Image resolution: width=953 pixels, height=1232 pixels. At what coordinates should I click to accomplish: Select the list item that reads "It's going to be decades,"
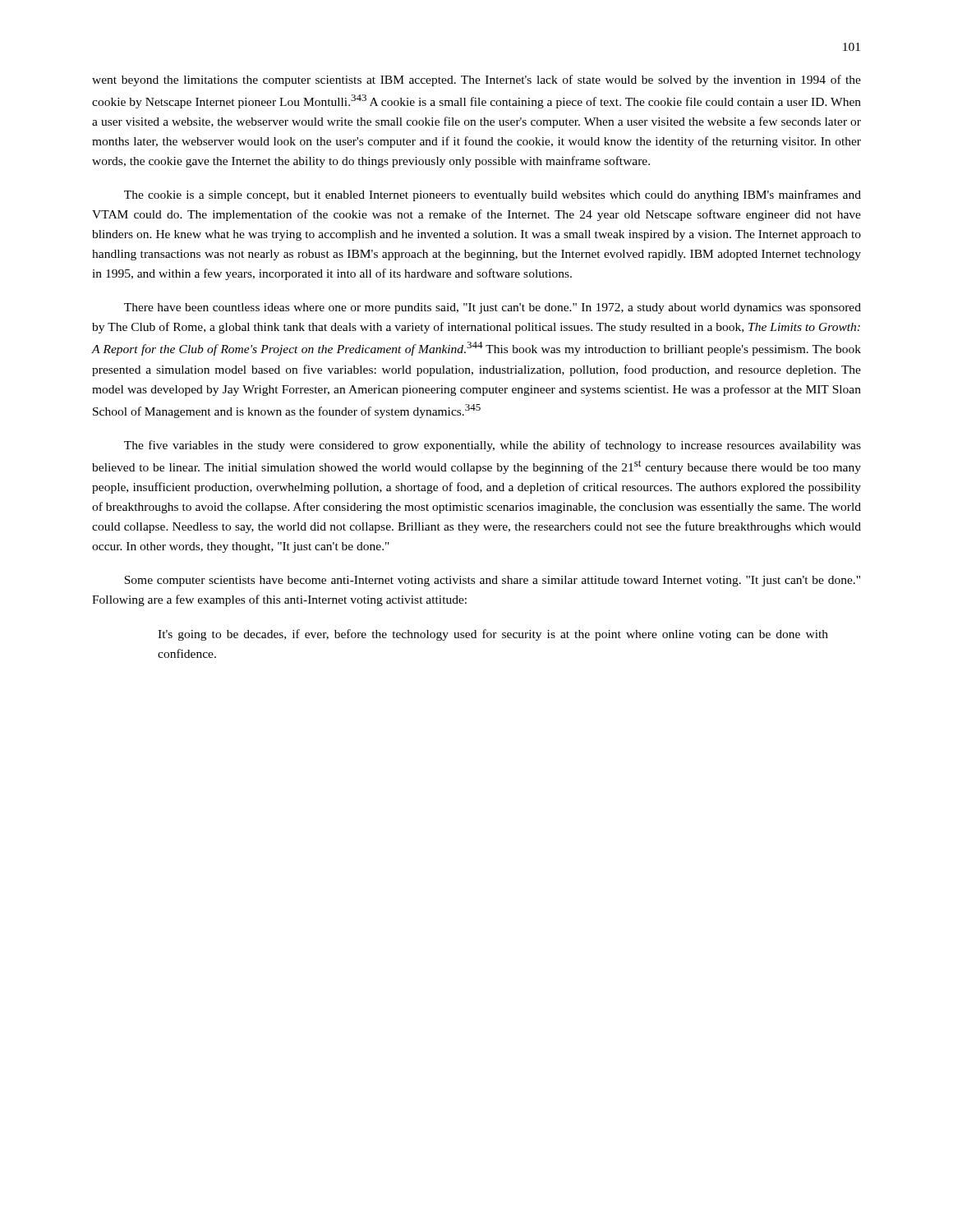coord(493,644)
